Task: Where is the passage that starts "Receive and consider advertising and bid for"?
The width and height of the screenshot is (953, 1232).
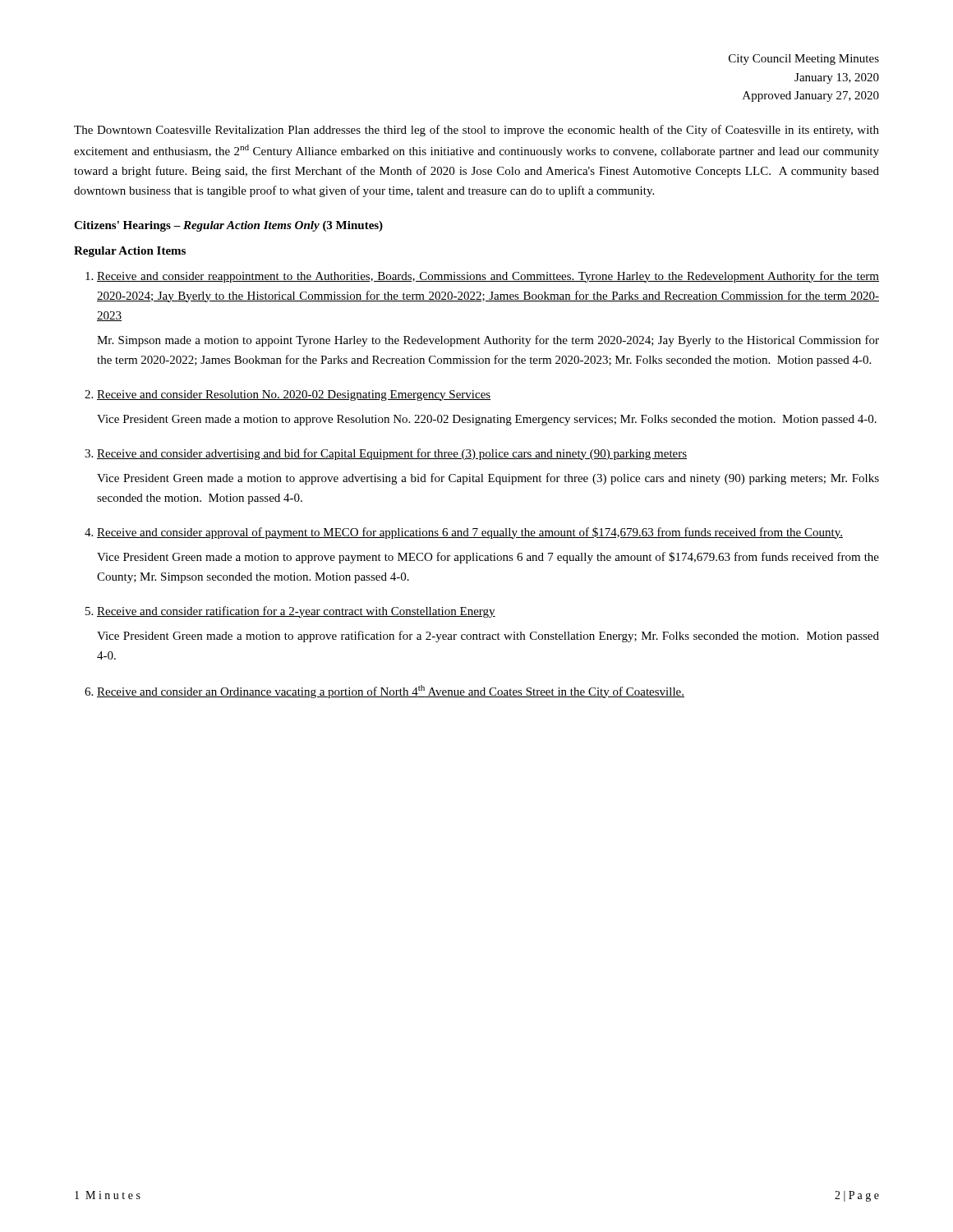Action: pyautogui.click(x=488, y=475)
